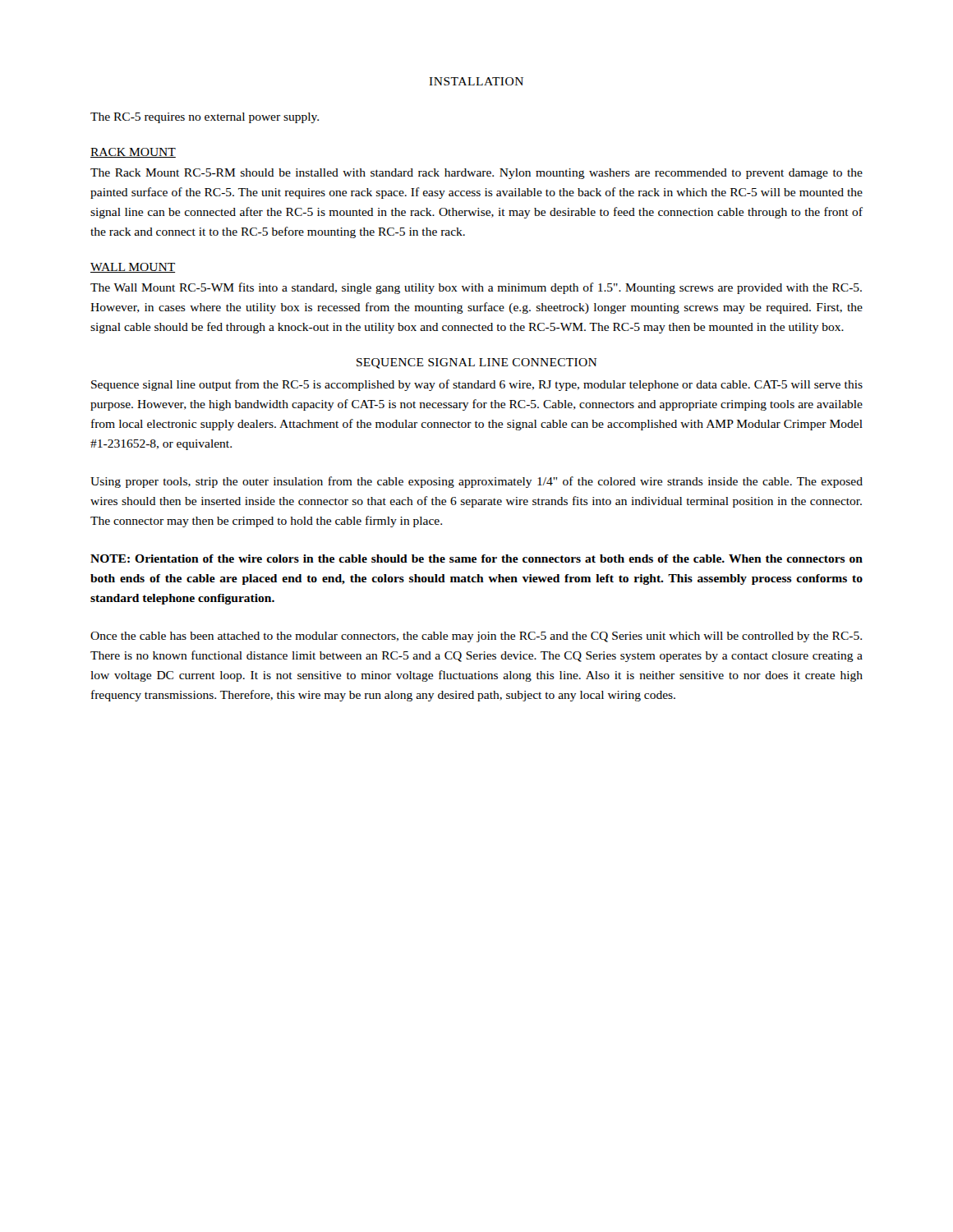Navigate to the text starting "NOTE: Orientation of the"
953x1232 pixels.
click(476, 578)
